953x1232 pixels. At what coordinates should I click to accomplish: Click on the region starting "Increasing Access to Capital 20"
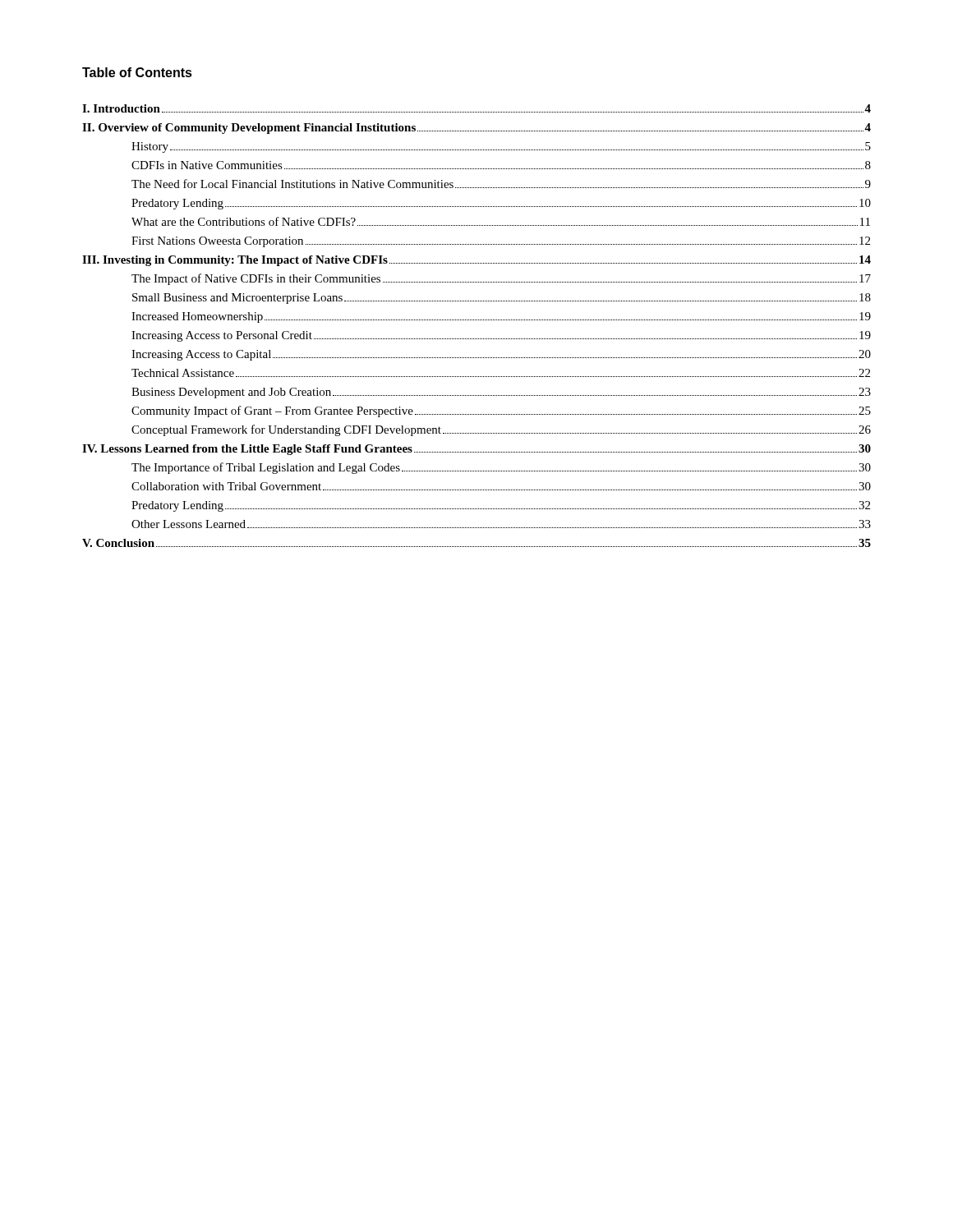coord(501,354)
